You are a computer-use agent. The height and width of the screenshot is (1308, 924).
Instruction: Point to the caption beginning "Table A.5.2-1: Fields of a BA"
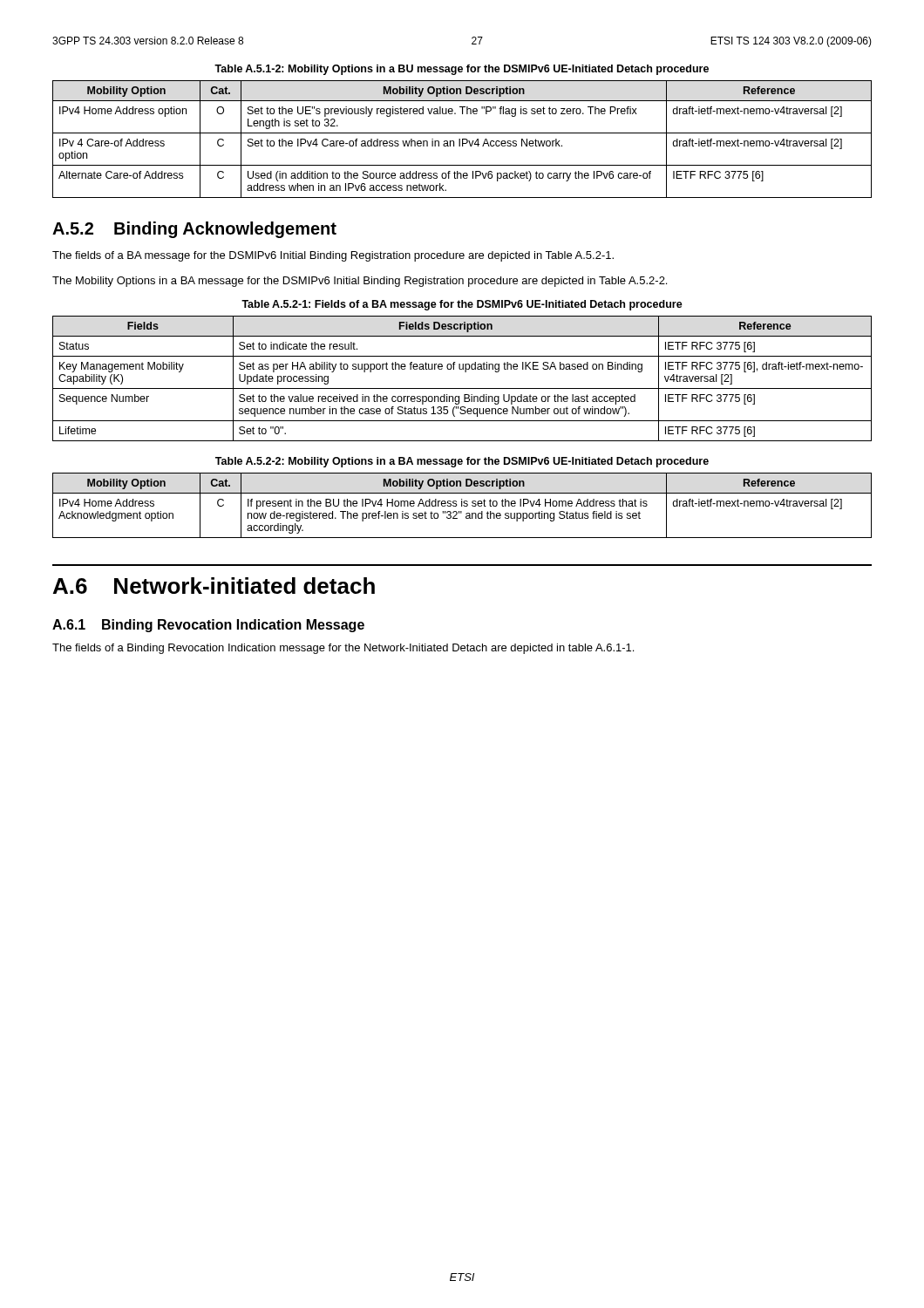[462, 304]
